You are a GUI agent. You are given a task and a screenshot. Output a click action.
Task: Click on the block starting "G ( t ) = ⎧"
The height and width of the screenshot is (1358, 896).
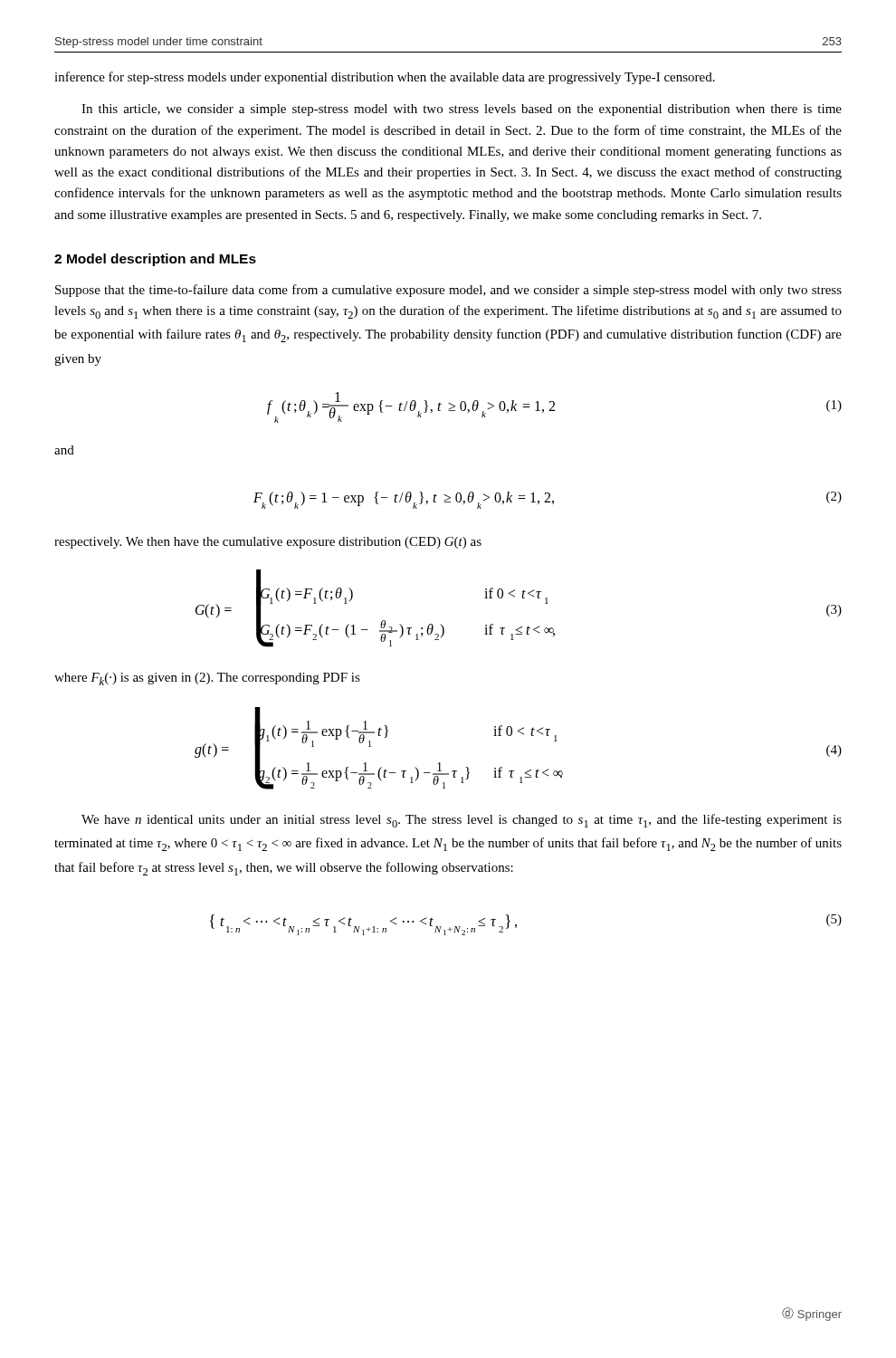coord(448,610)
